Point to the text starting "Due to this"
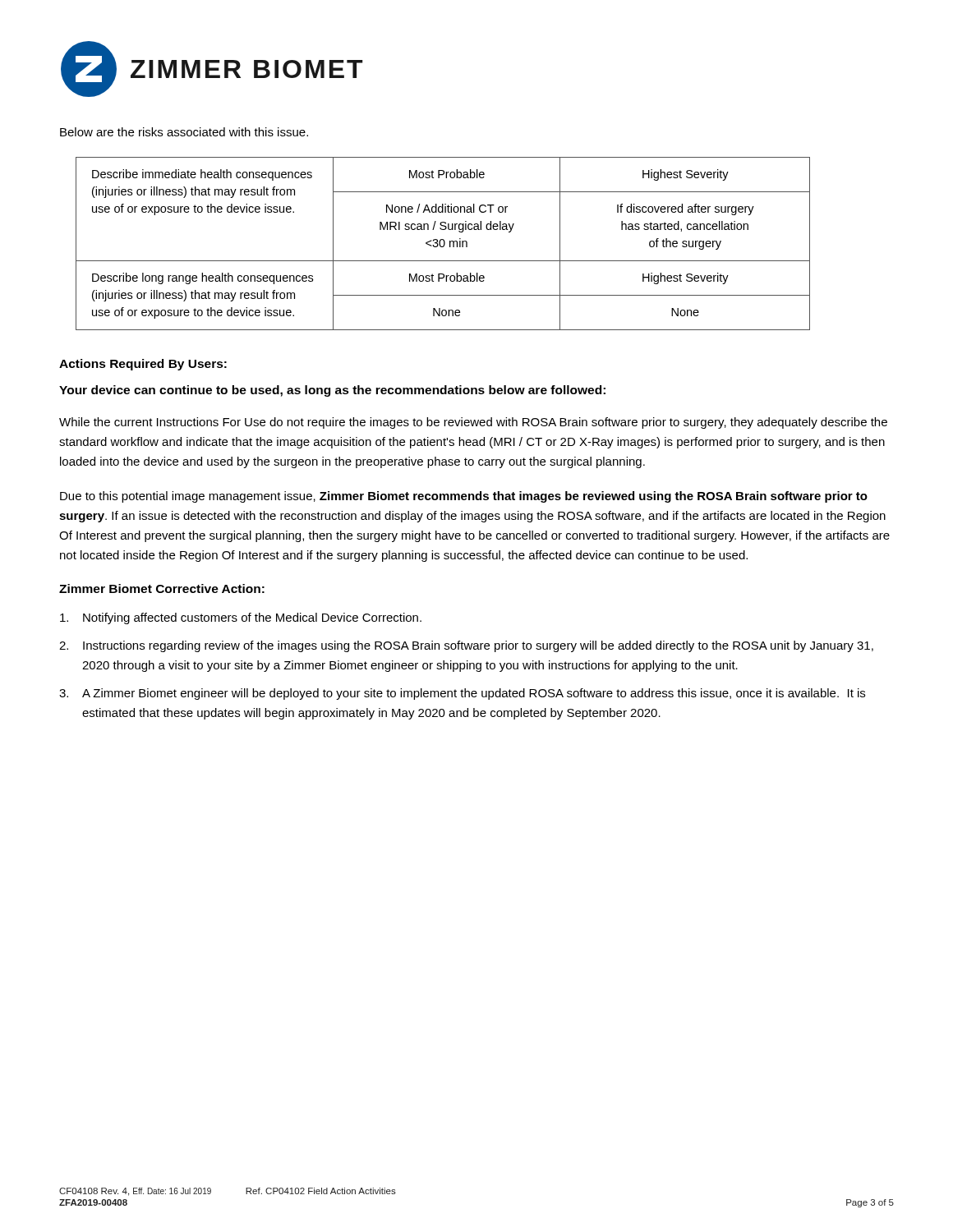This screenshot has width=953, height=1232. click(x=474, y=525)
